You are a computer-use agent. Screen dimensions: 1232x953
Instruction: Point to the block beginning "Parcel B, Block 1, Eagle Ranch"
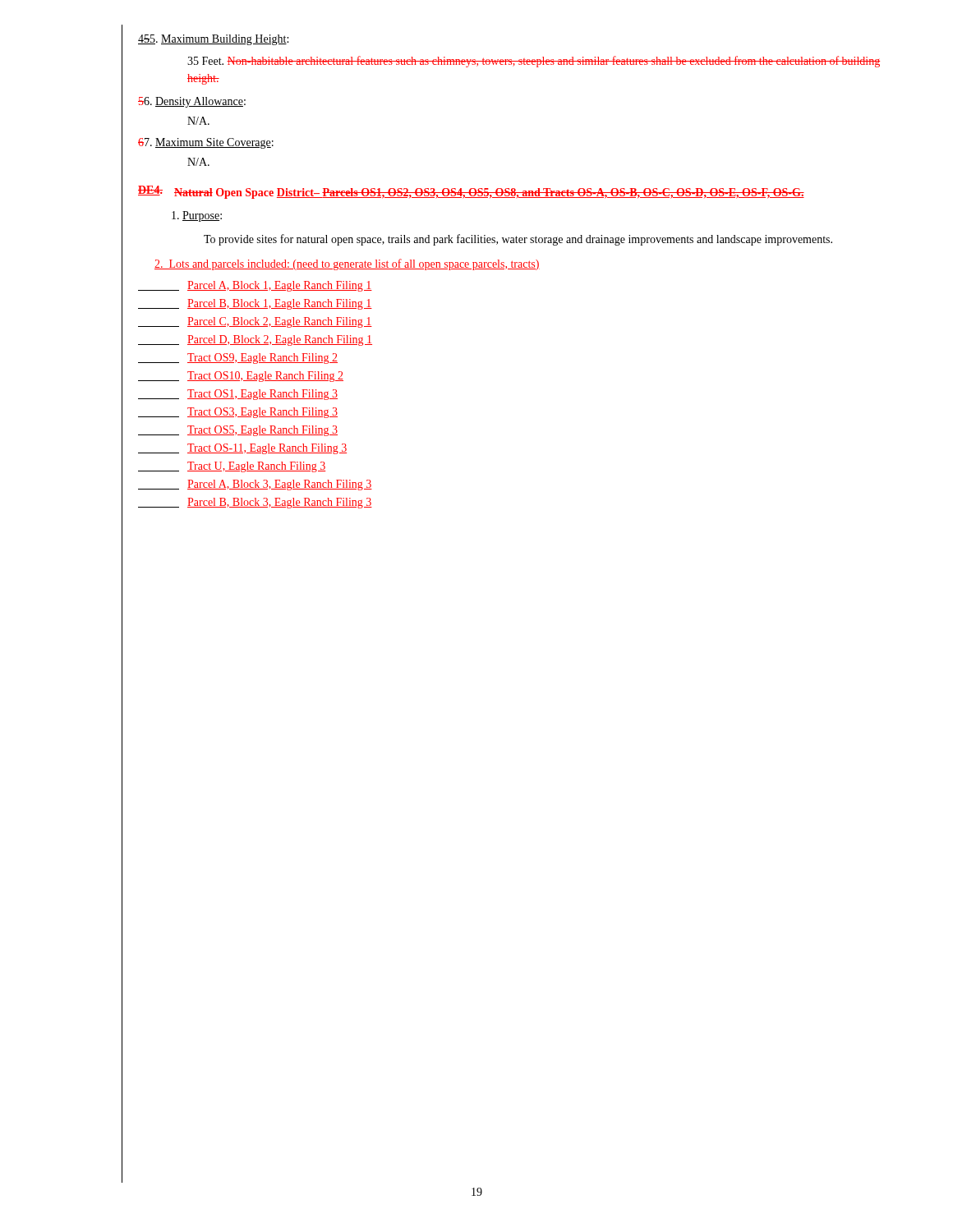tap(280, 303)
